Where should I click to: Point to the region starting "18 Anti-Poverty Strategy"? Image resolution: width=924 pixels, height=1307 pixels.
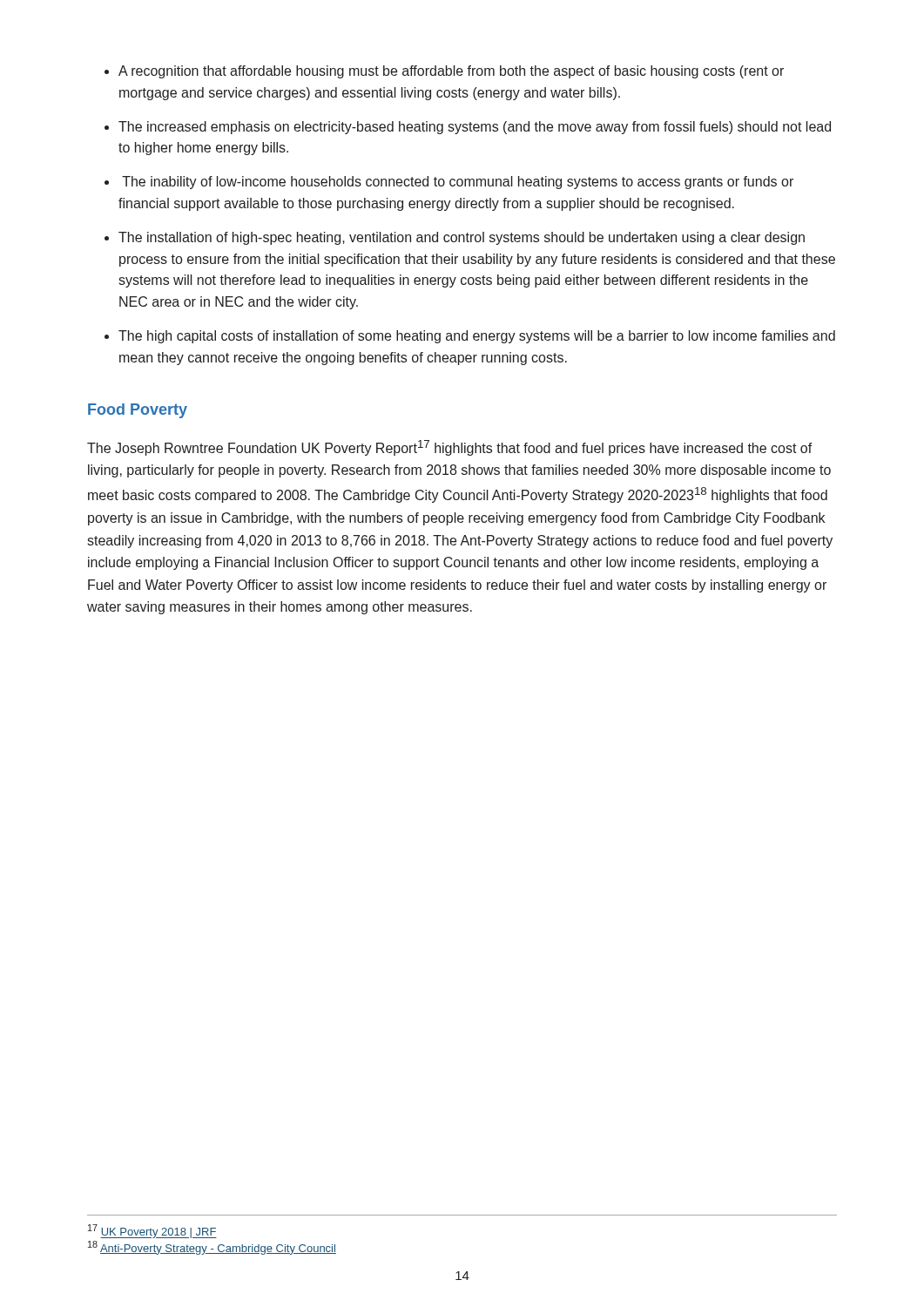coord(212,1247)
